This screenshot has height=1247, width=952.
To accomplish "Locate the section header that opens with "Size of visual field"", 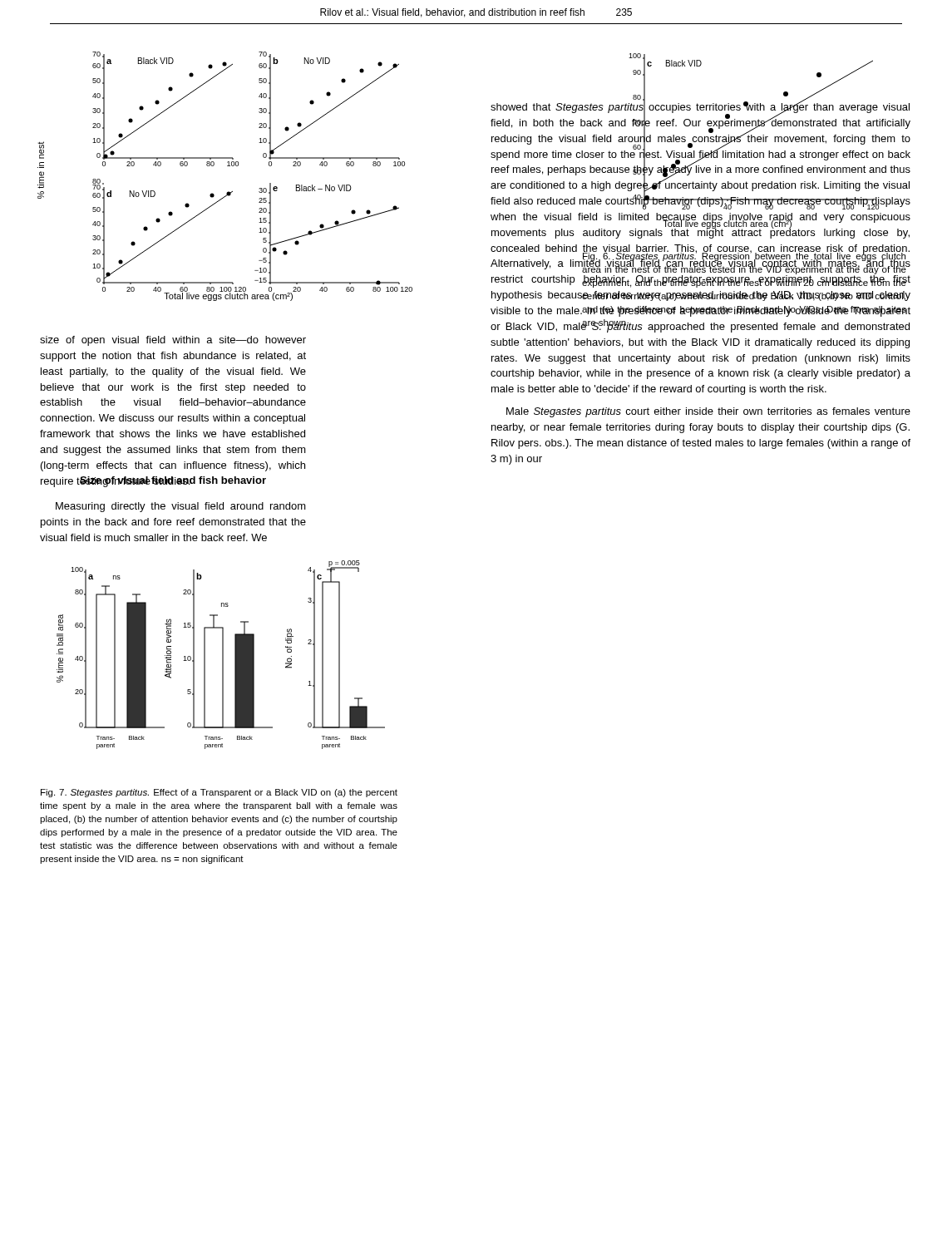I will 173,480.
